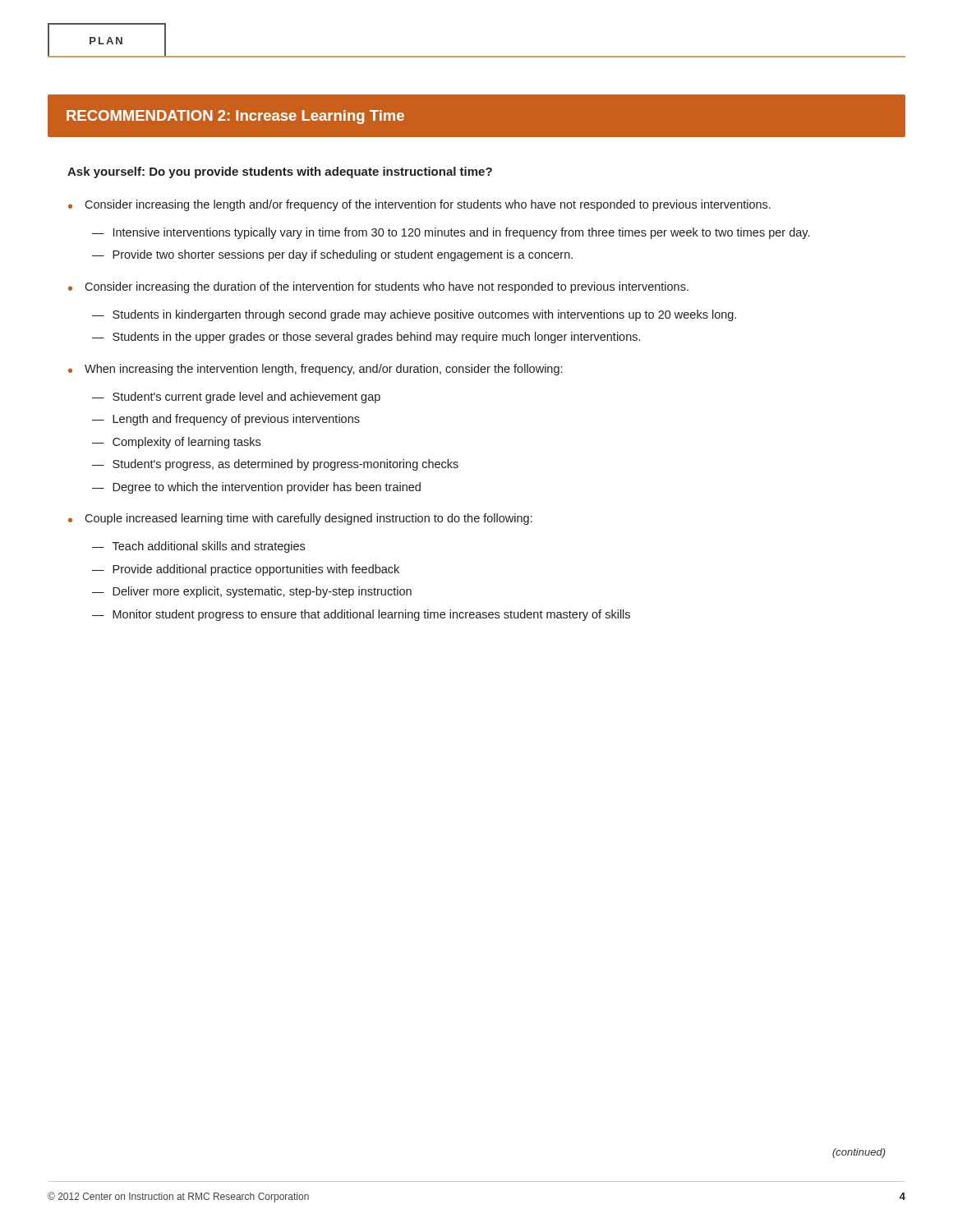Viewport: 953px width, 1232px height.
Task: Point to "— Student's current grade level and achievement gap"
Action: coord(224,397)
